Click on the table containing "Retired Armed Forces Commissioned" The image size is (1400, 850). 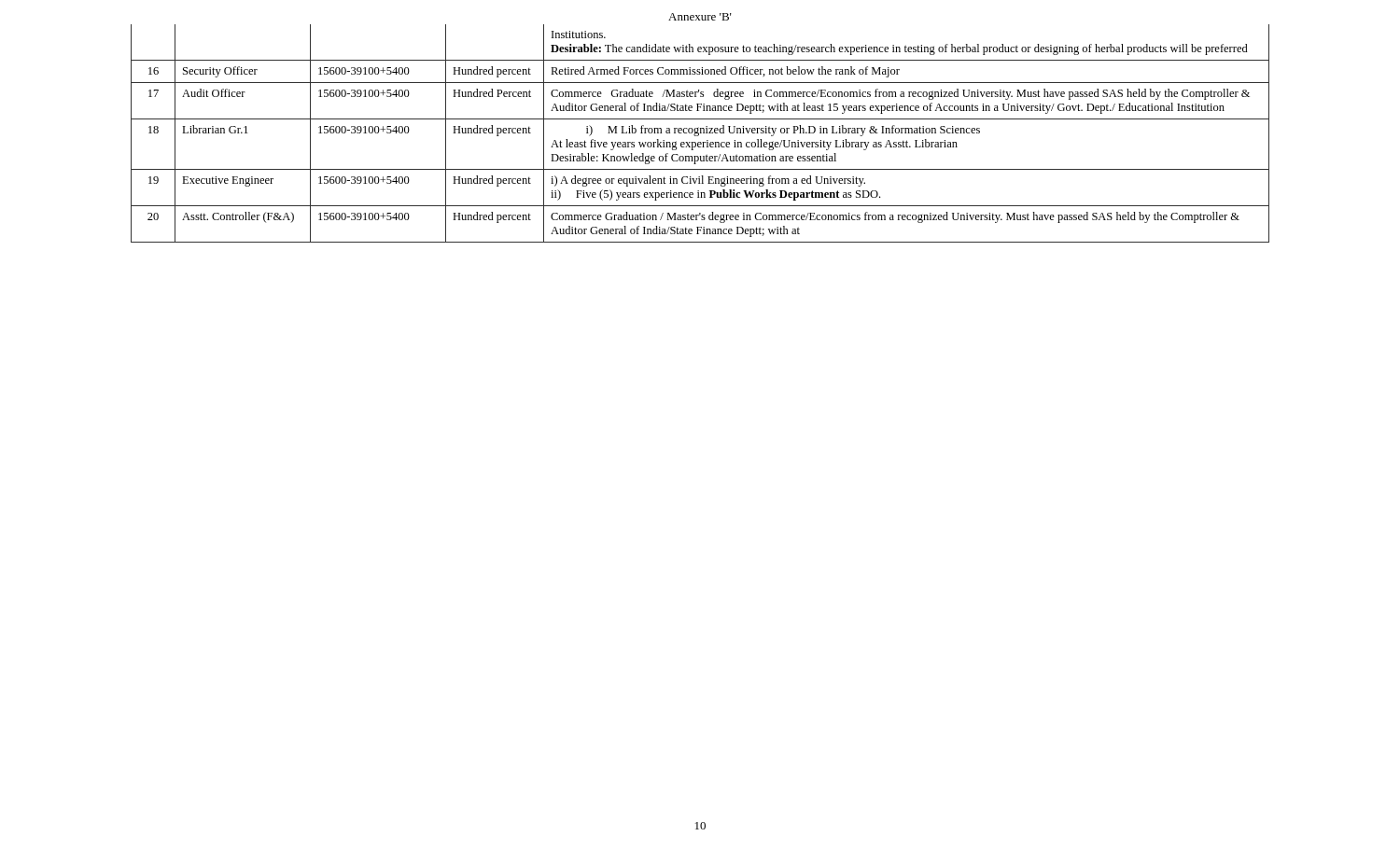point(700,133)
